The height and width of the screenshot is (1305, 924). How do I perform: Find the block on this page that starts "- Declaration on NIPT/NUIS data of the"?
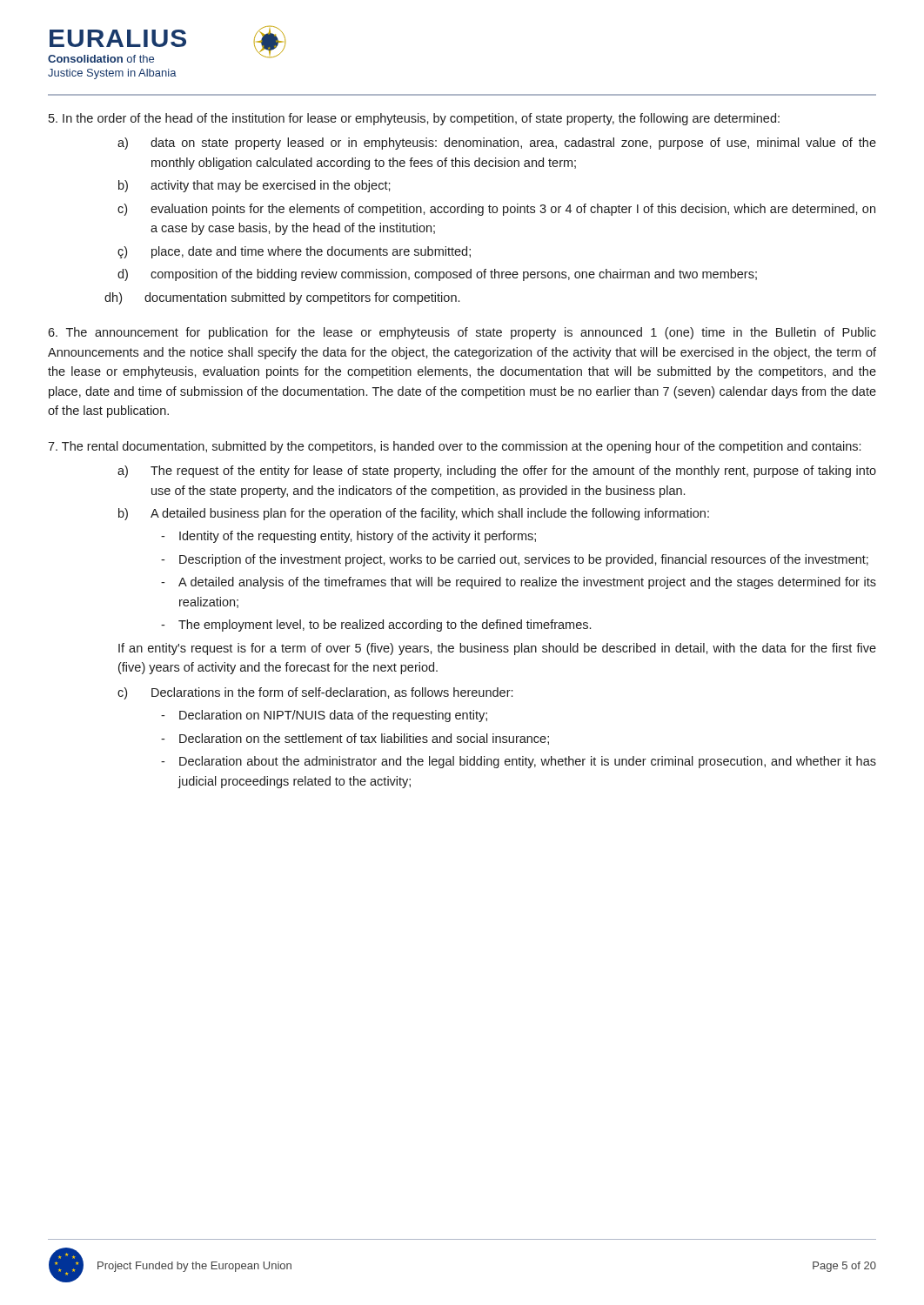[462, 716]
